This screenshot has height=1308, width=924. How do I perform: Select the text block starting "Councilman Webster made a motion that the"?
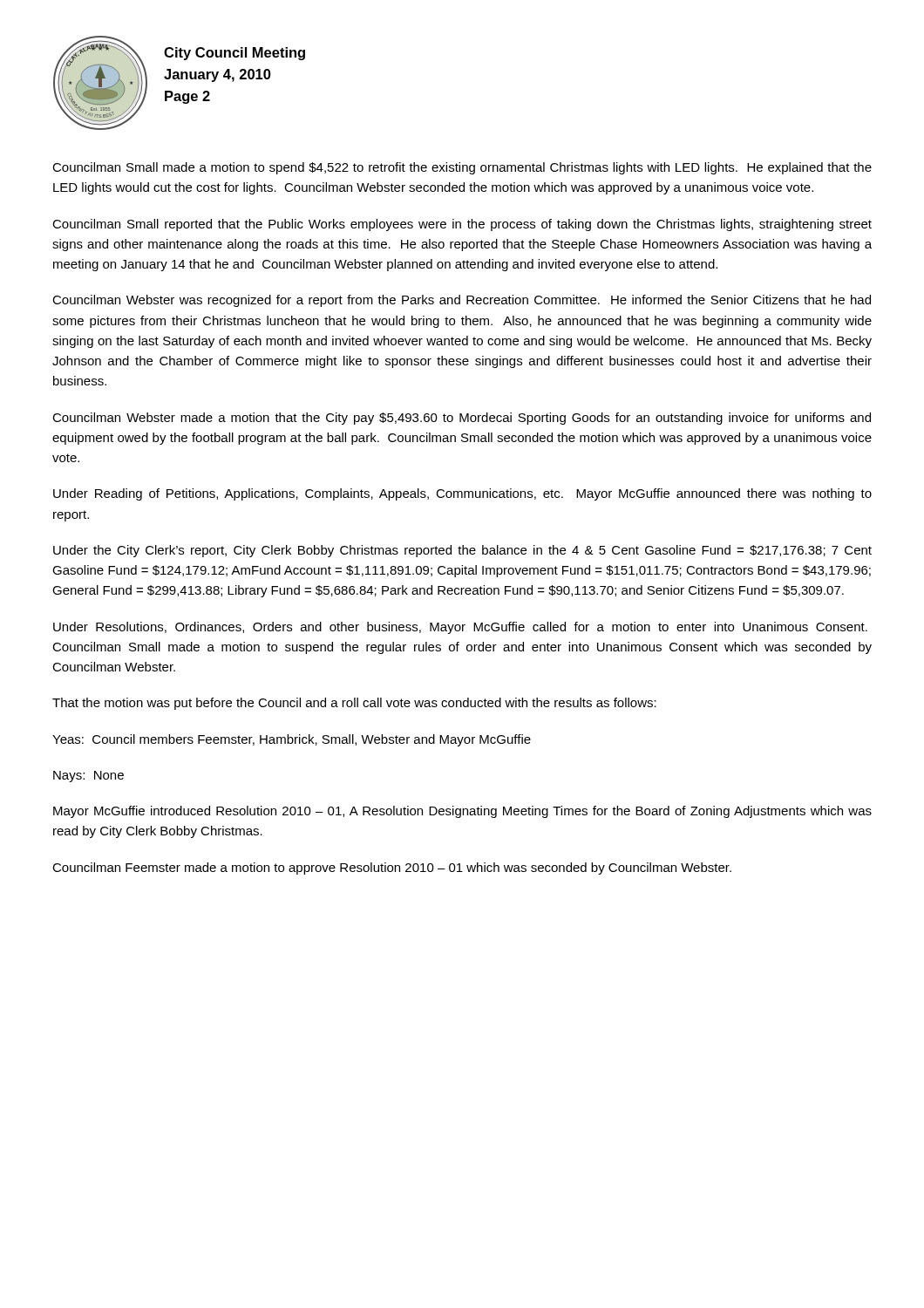(462, 437)
